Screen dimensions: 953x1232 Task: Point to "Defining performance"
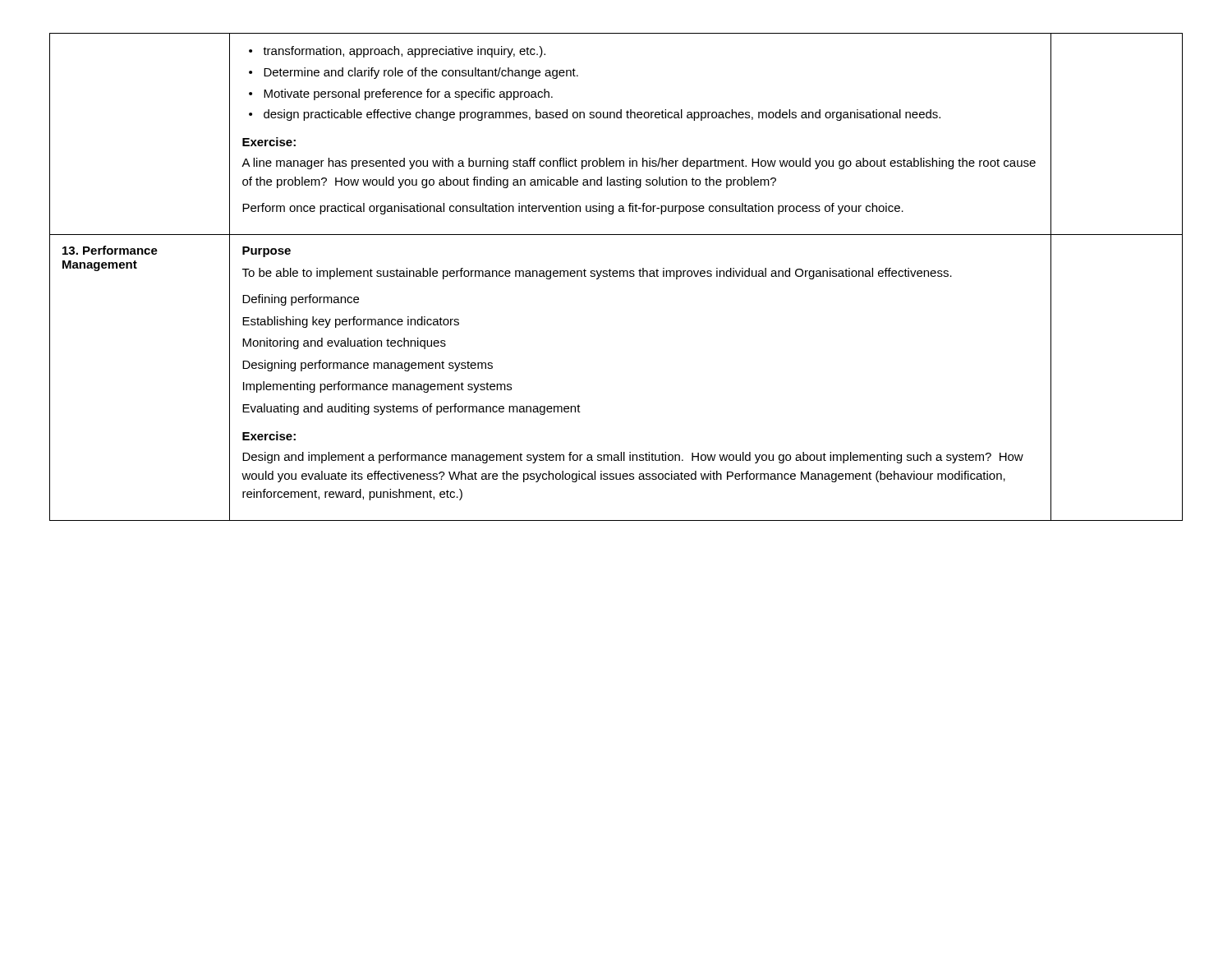pos(301,299)
